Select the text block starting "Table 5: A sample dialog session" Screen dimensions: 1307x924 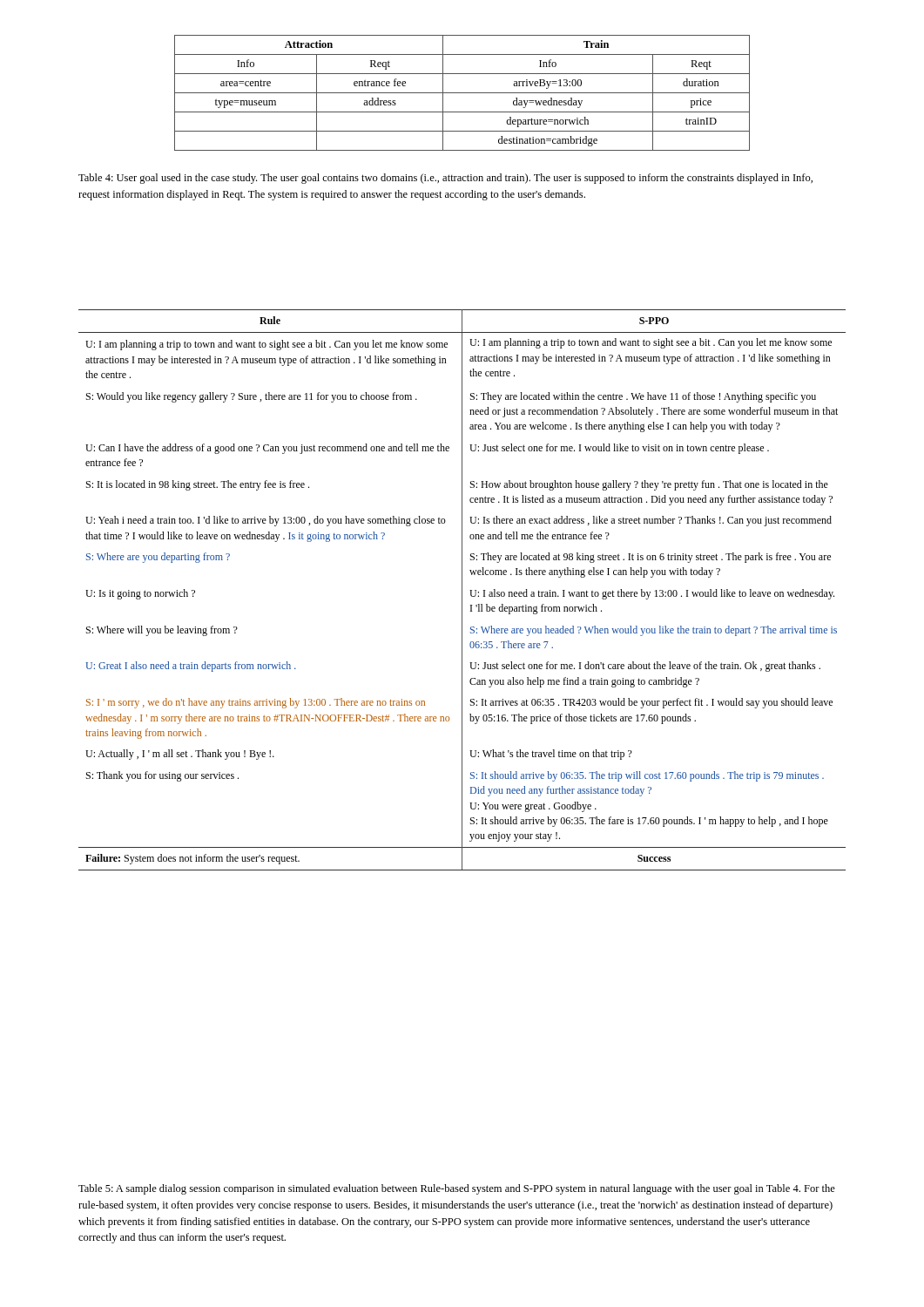click(457, 1213)
